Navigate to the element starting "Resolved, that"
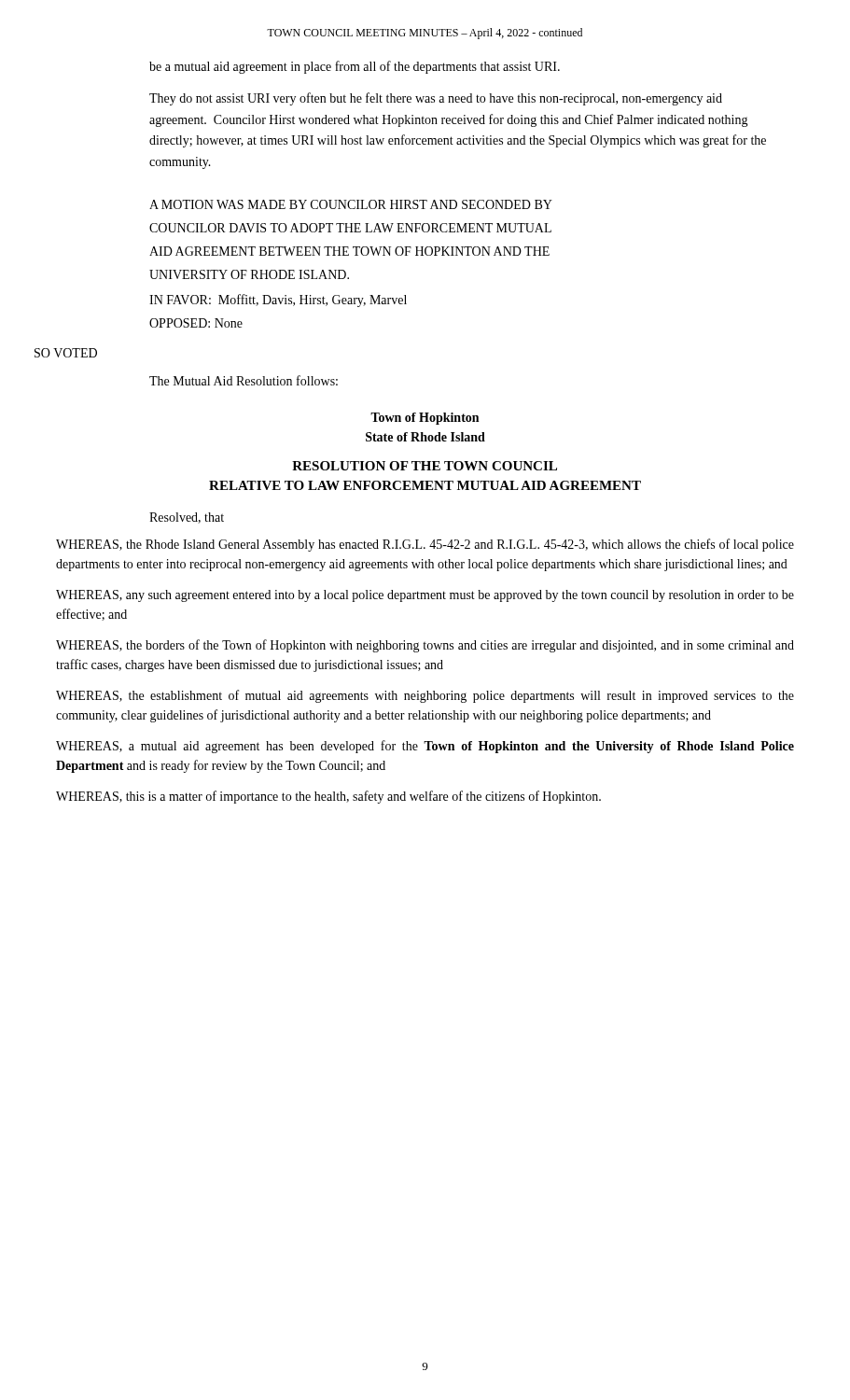 tap(187, 517)
